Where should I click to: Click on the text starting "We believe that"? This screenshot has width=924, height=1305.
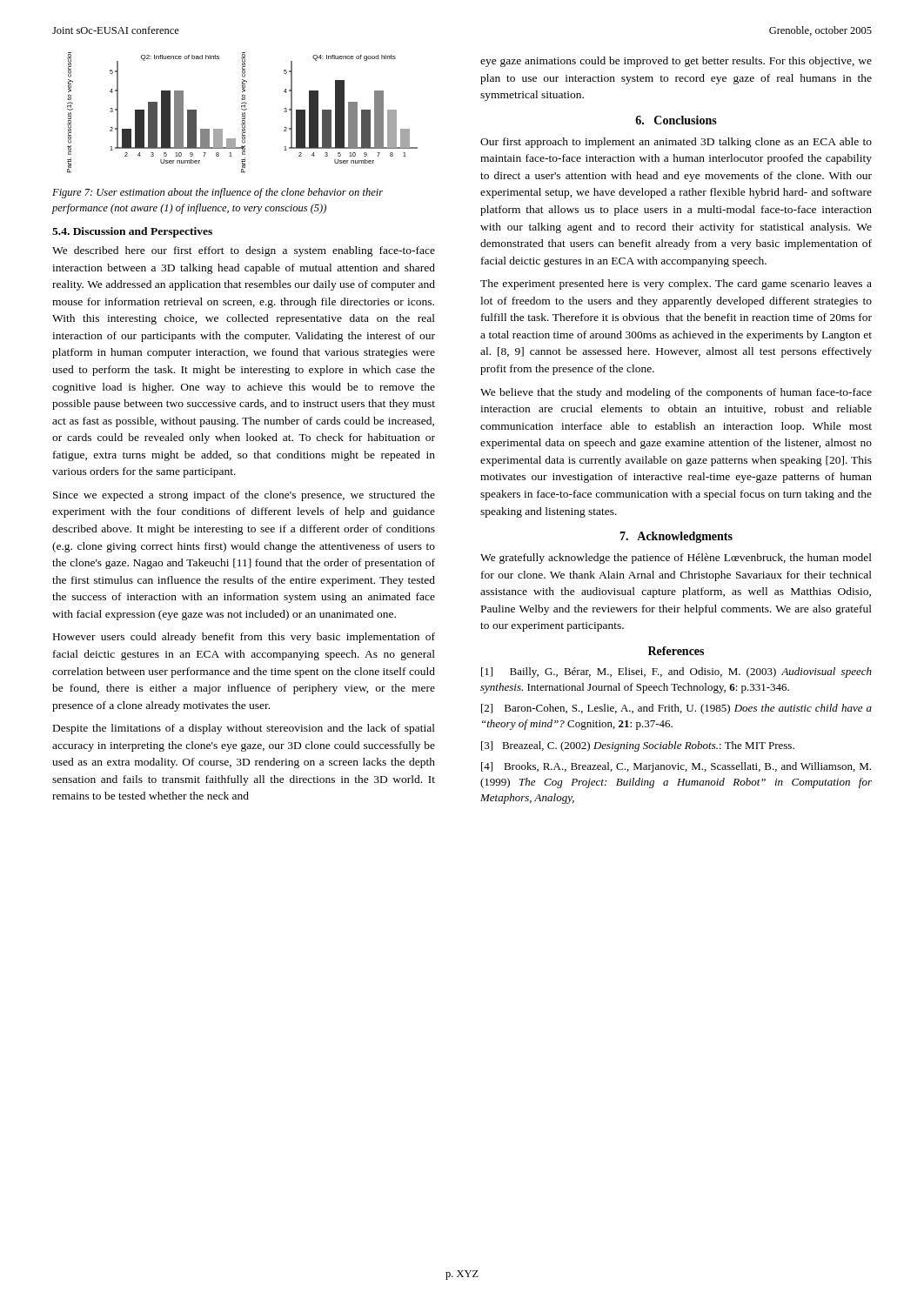[x=676, y=451]
